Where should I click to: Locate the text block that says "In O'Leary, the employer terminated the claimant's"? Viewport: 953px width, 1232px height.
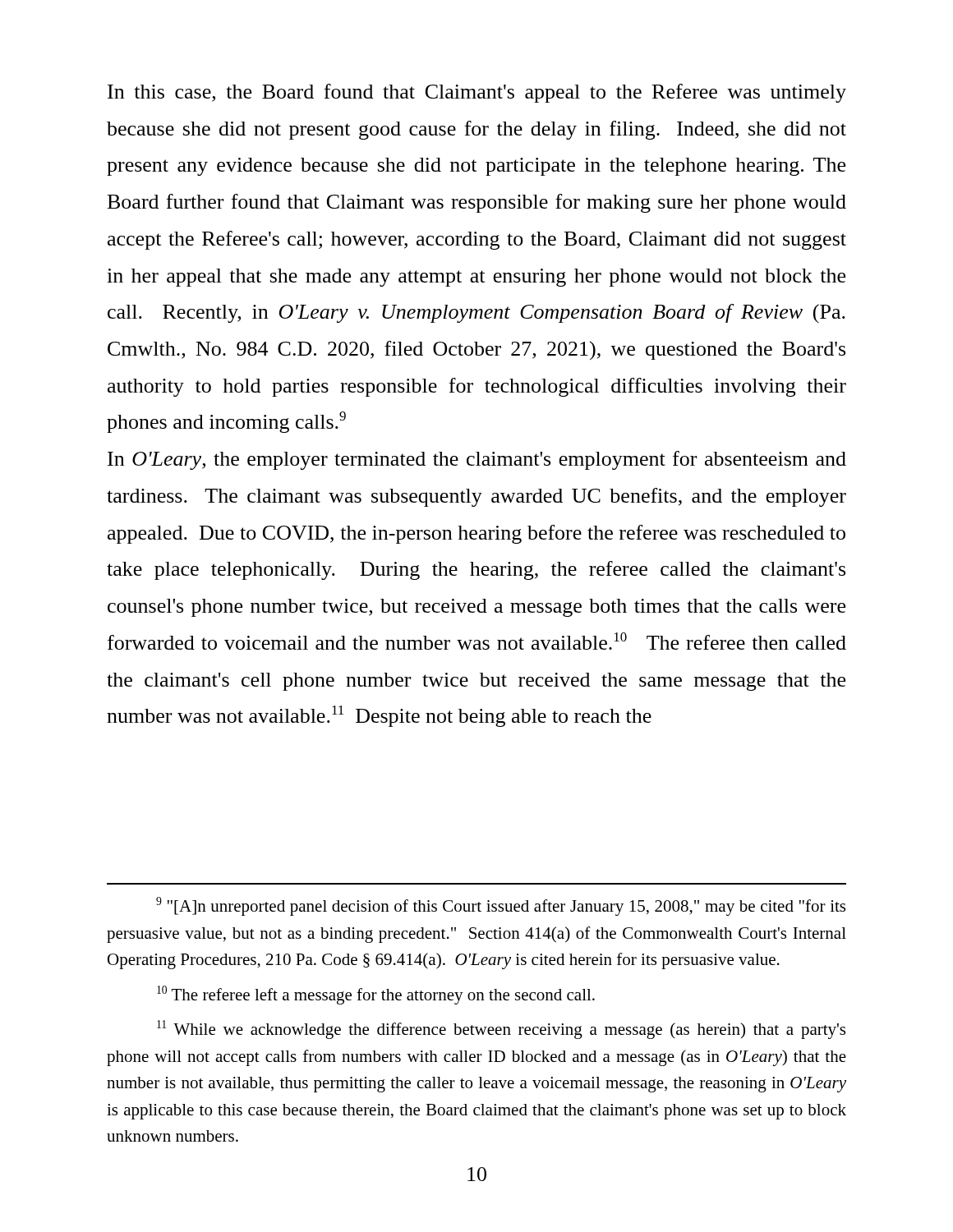pos(477,460)
